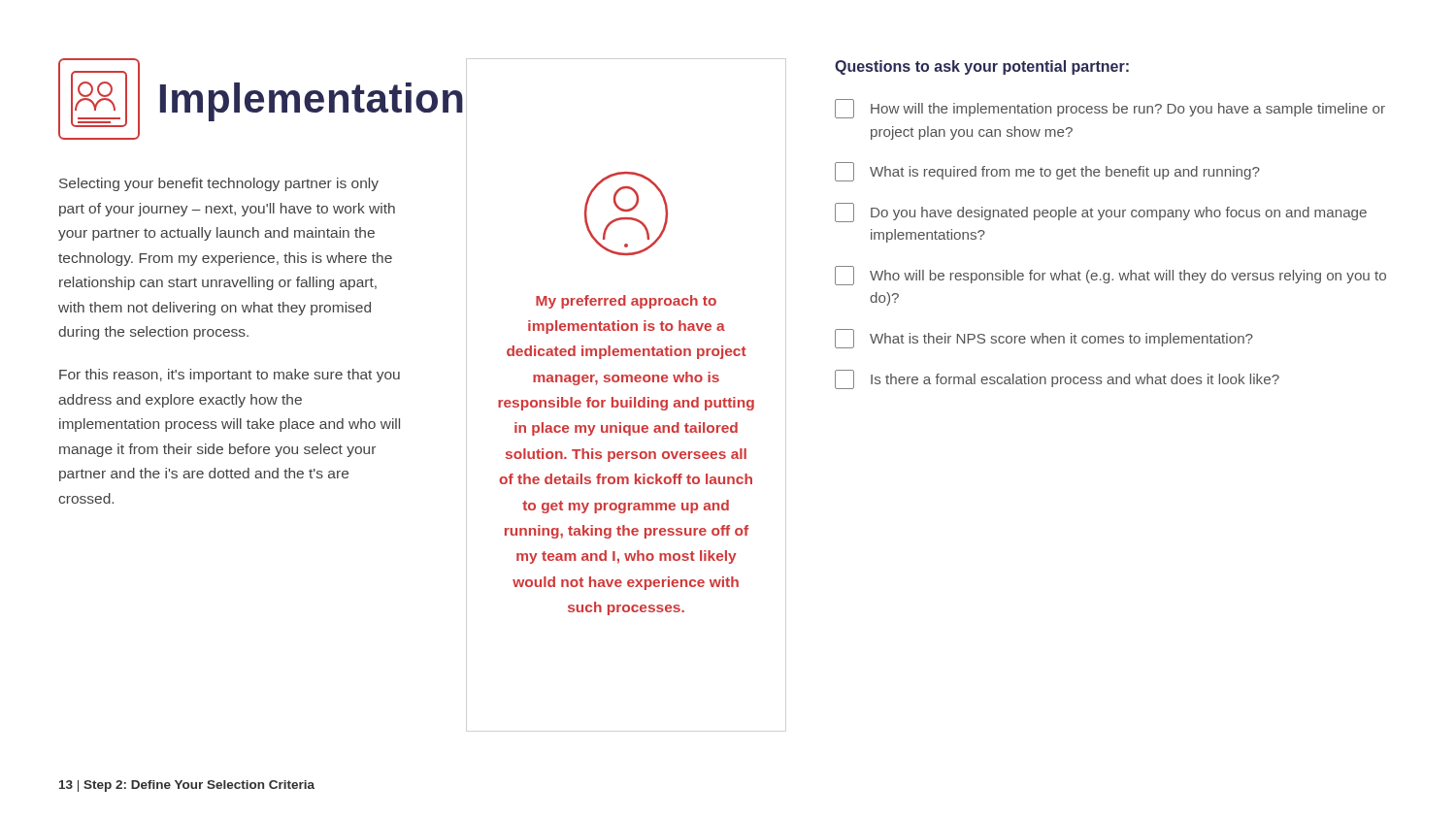Viewport: 1456px width, 819px height.
Task: Find the text starting "What is their NPS score when it"
Action: [x=1116, y=338]
